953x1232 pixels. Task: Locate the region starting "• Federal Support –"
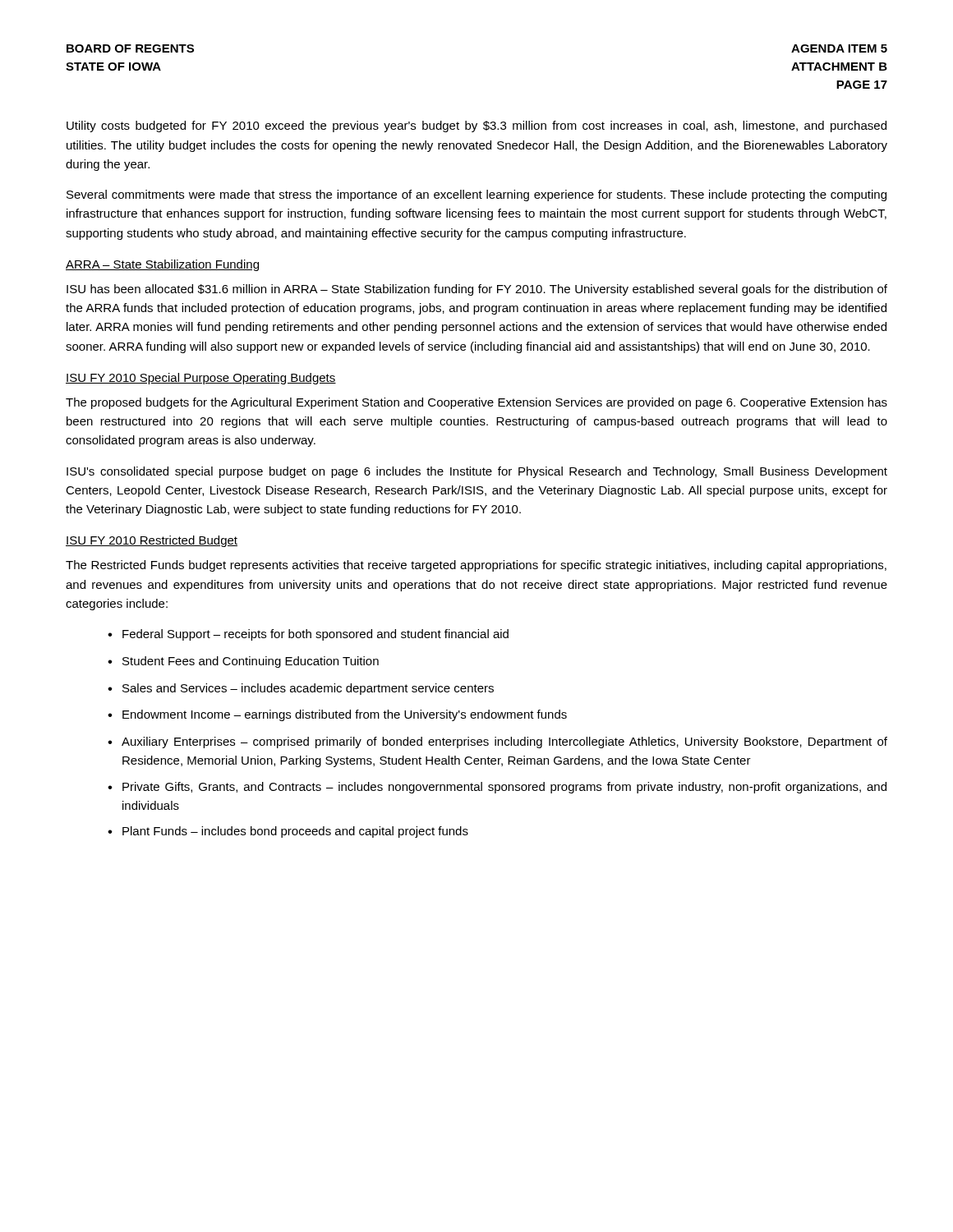click(493, 634)
